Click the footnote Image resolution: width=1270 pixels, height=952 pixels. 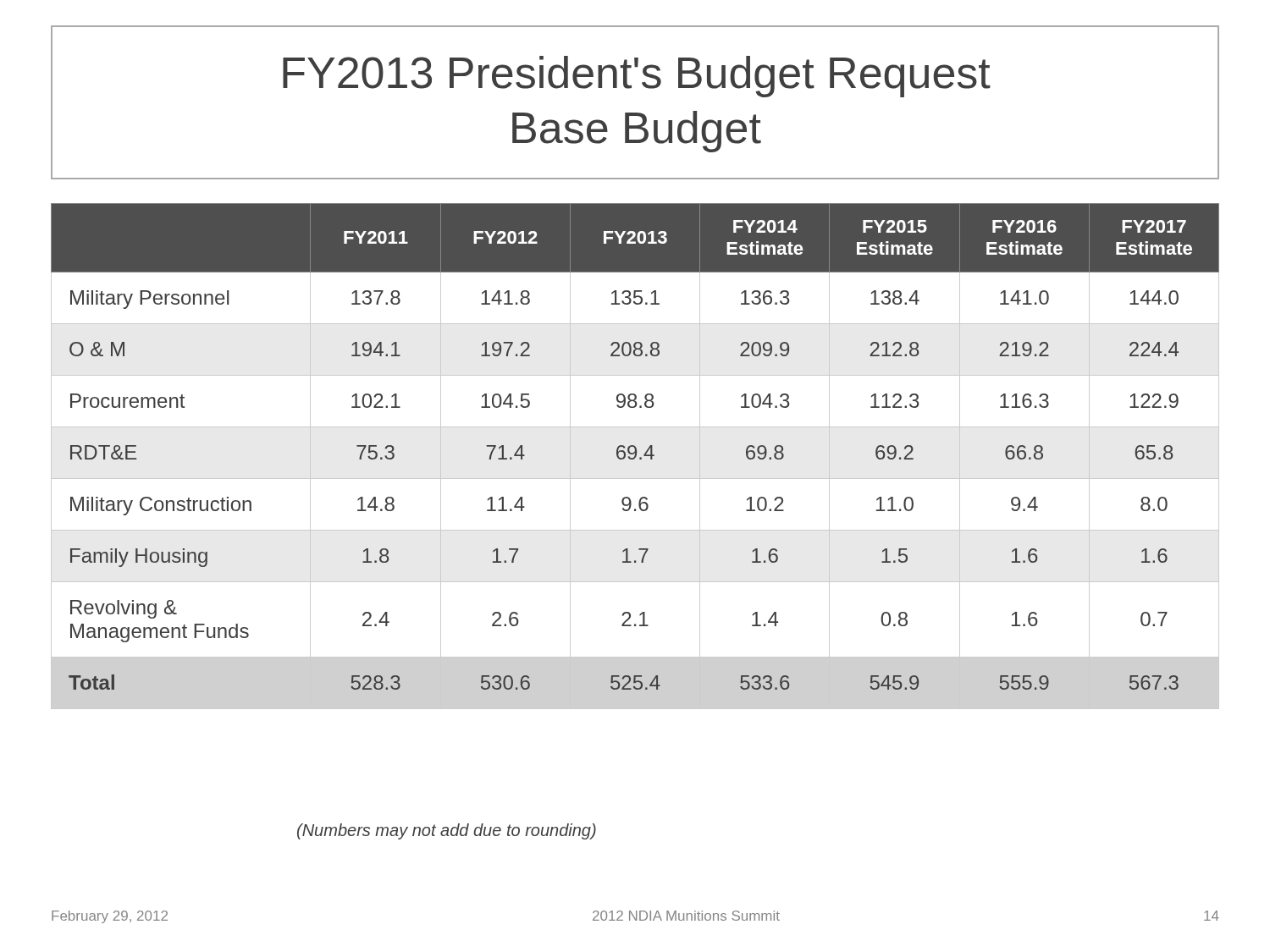pos(446,830)
